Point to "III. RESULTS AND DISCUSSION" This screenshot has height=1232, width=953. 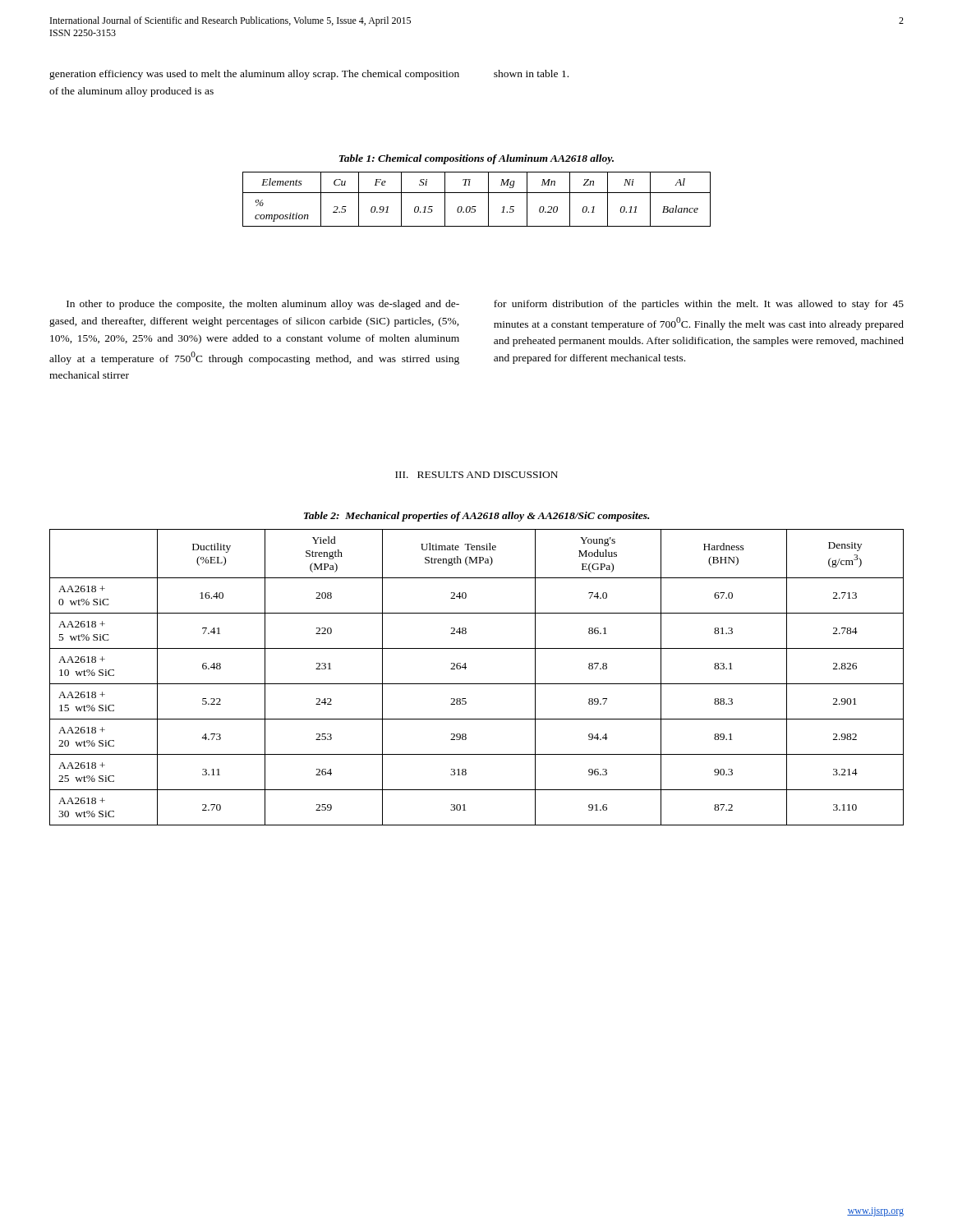[x=476, y=474]
